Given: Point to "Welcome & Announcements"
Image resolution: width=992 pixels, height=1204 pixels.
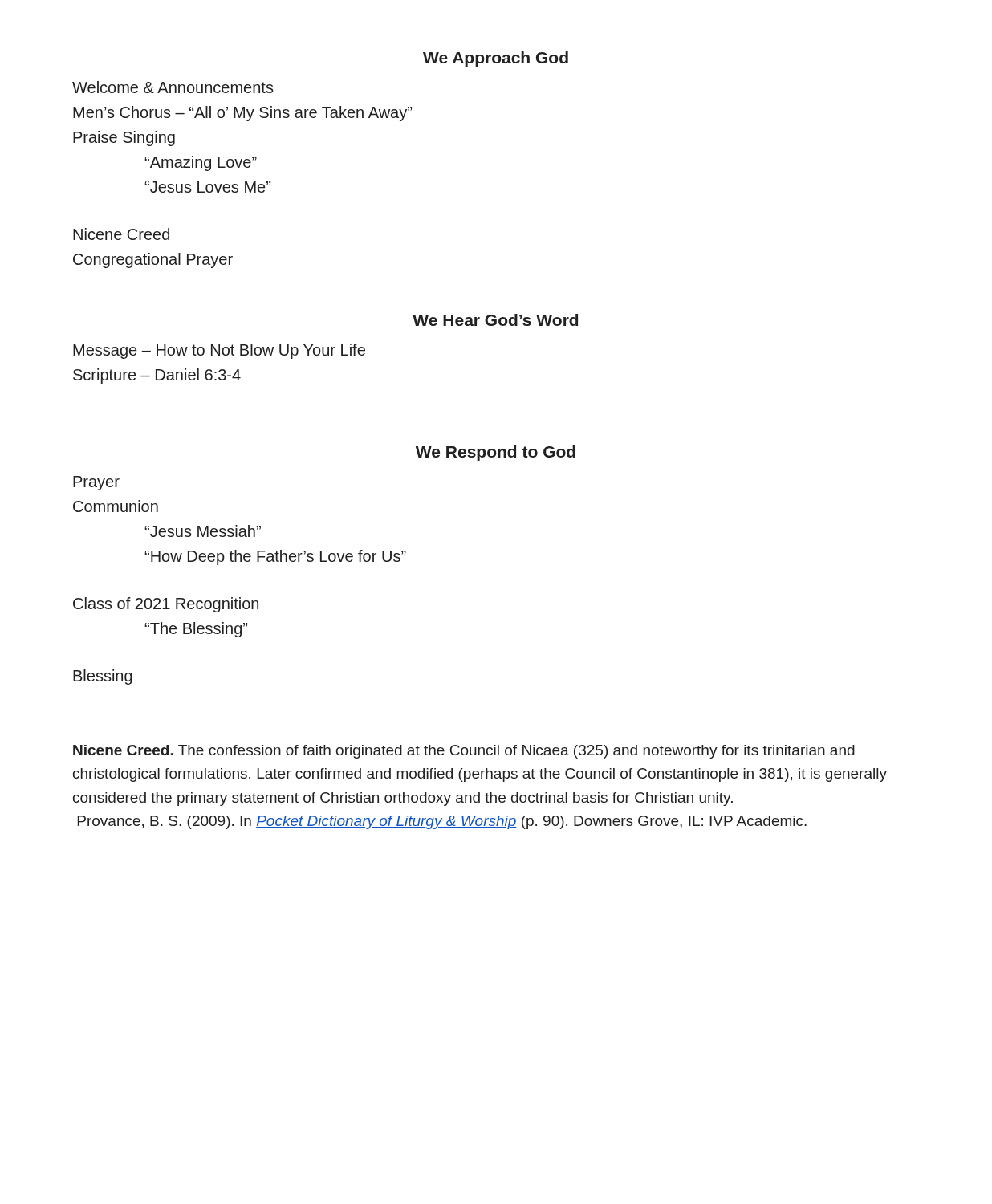Looking at the screenshot, I should tap(173, 87).
